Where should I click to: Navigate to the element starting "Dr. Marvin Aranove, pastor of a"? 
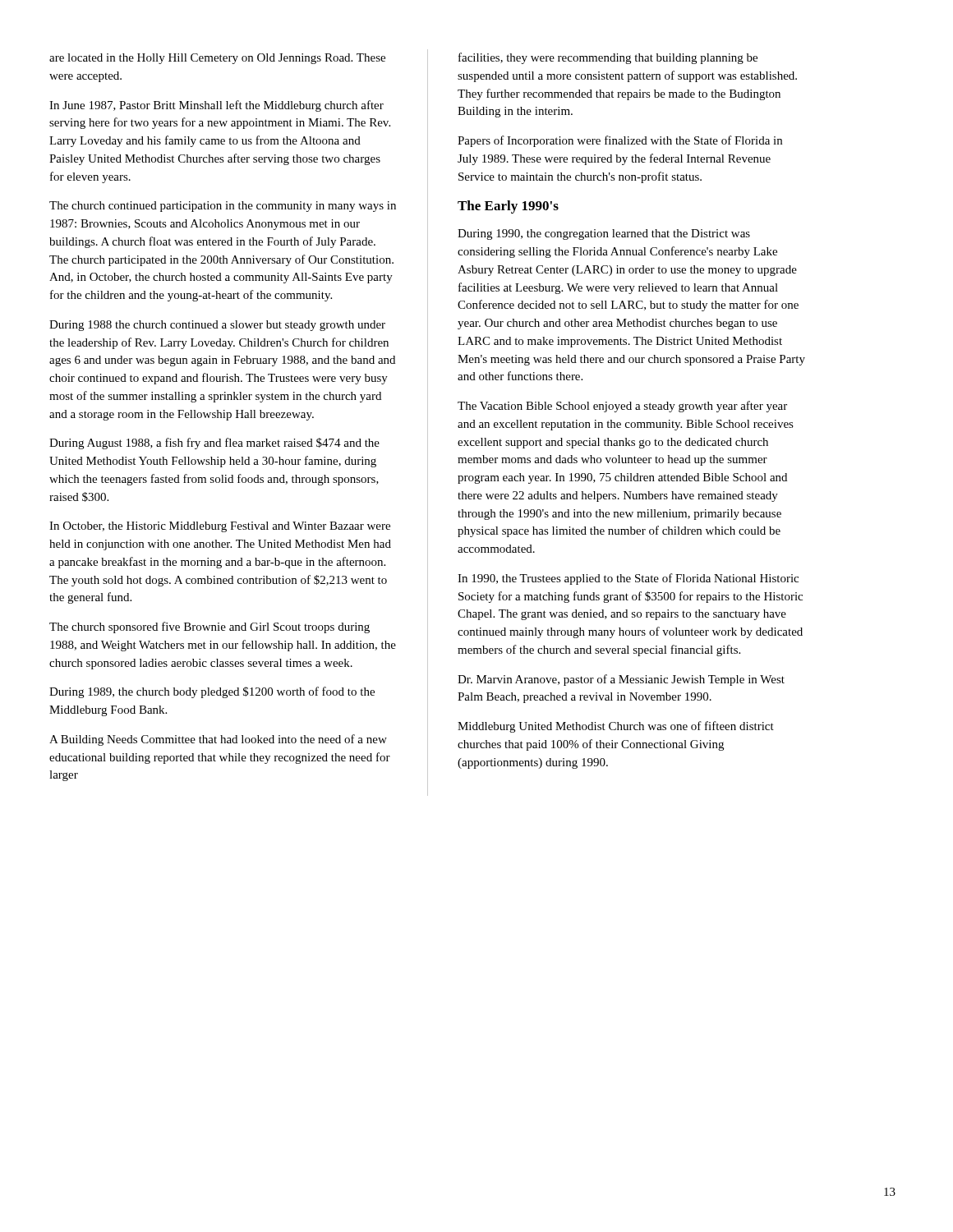coord(632,689)
